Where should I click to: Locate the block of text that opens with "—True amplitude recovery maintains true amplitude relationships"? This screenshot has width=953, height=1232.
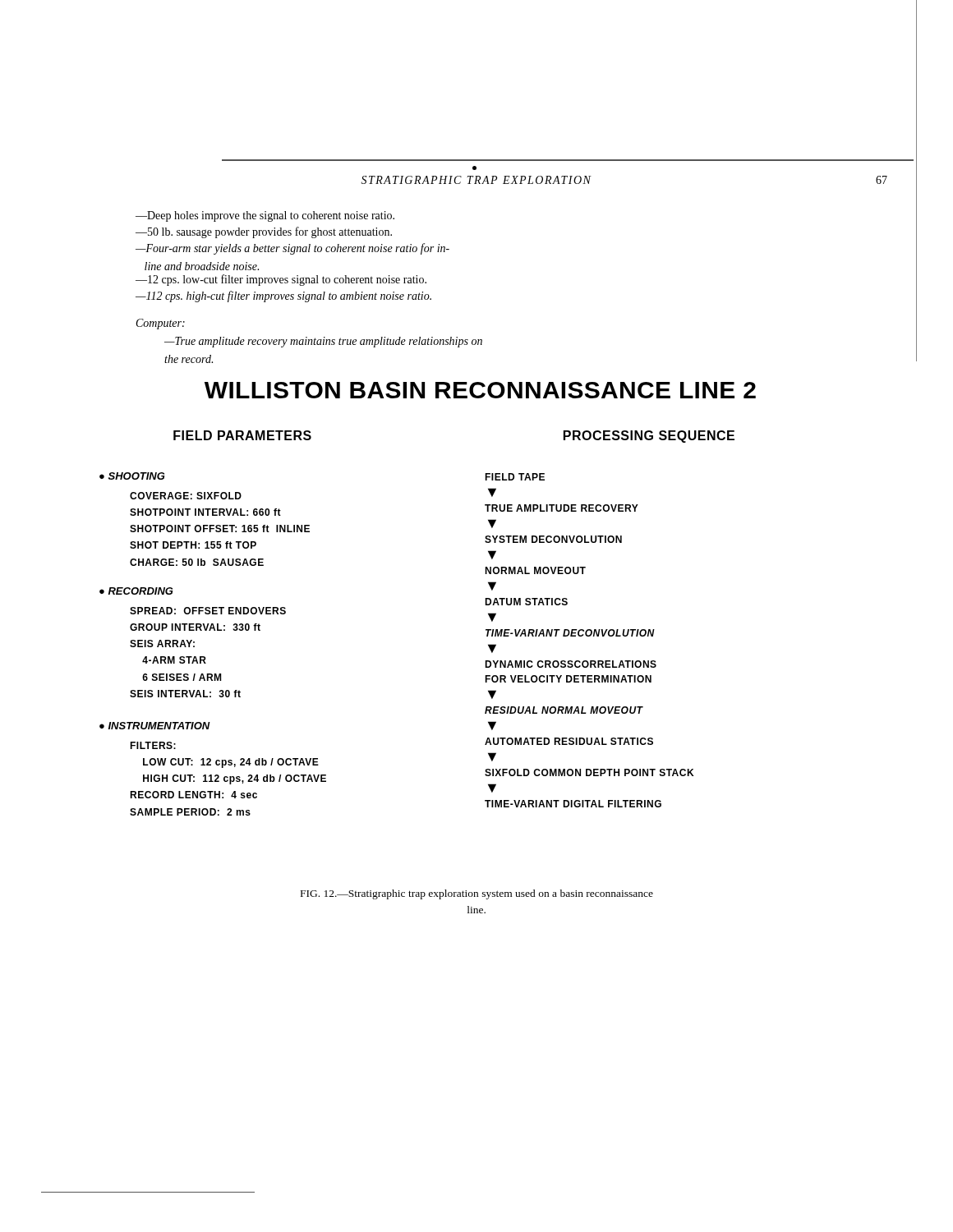tap(323, 350)
